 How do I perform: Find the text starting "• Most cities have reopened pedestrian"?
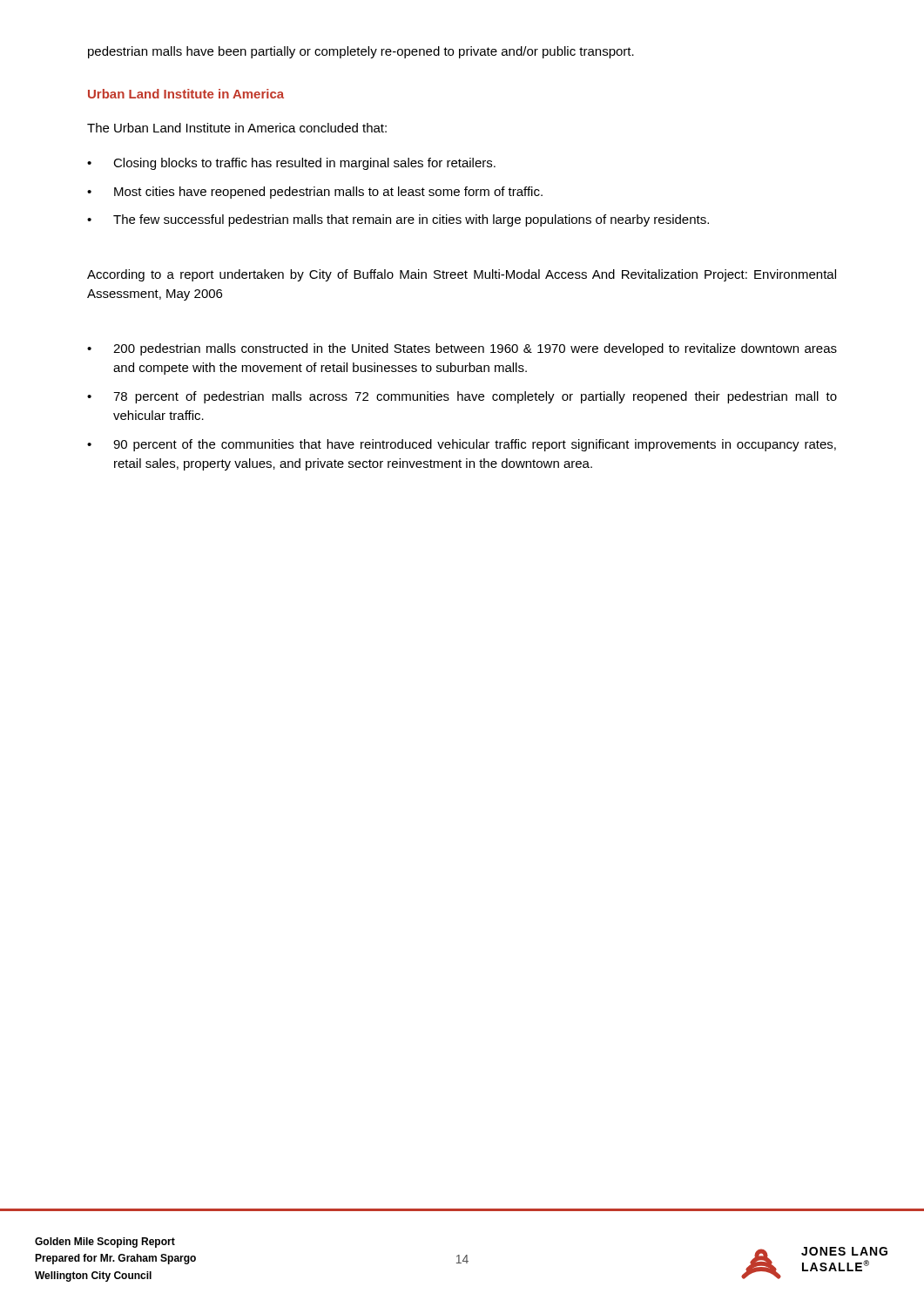pyautogui.click(x=462, y=191)
